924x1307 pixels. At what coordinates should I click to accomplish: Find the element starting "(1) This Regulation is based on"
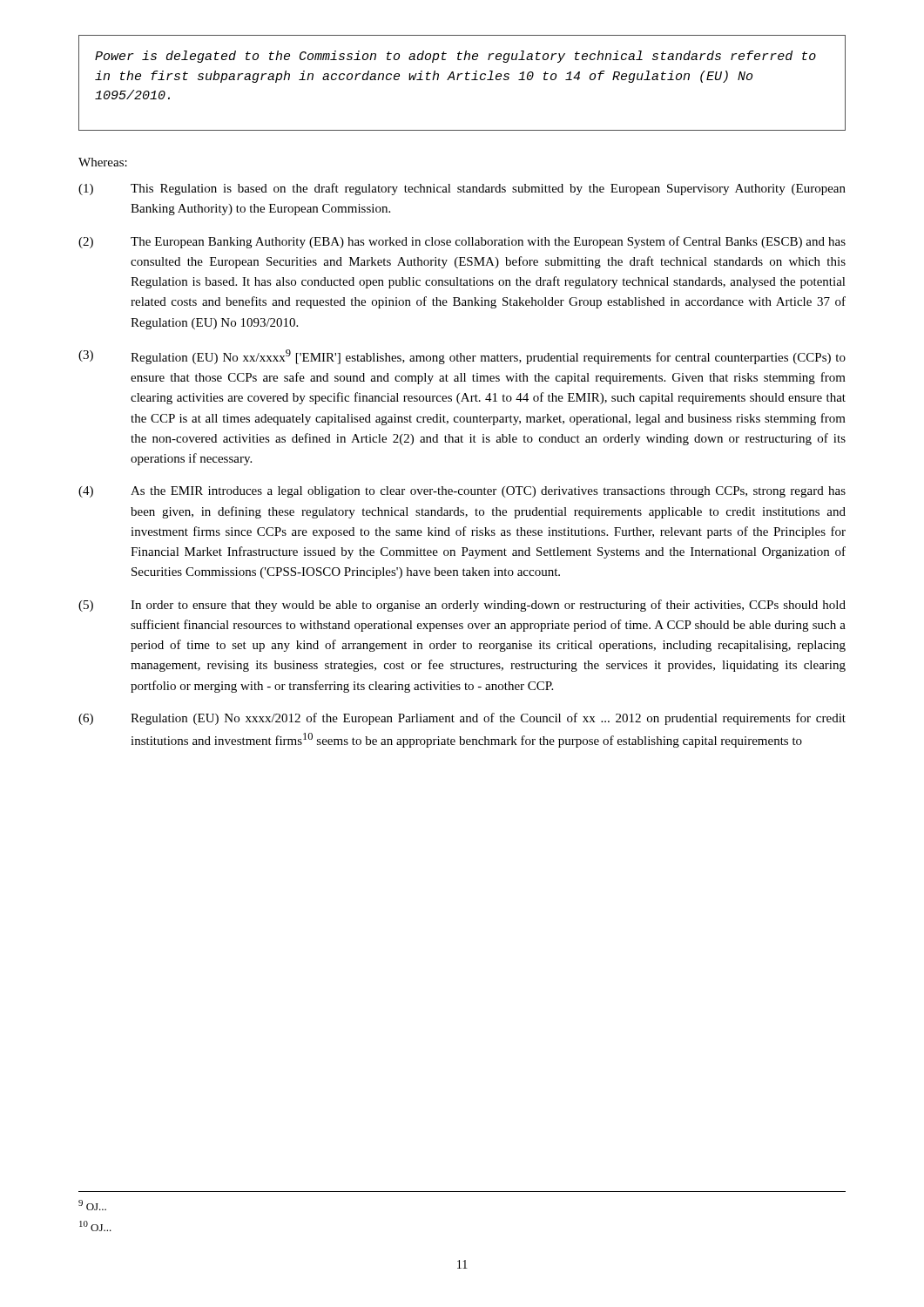click(x=462, y=199)
